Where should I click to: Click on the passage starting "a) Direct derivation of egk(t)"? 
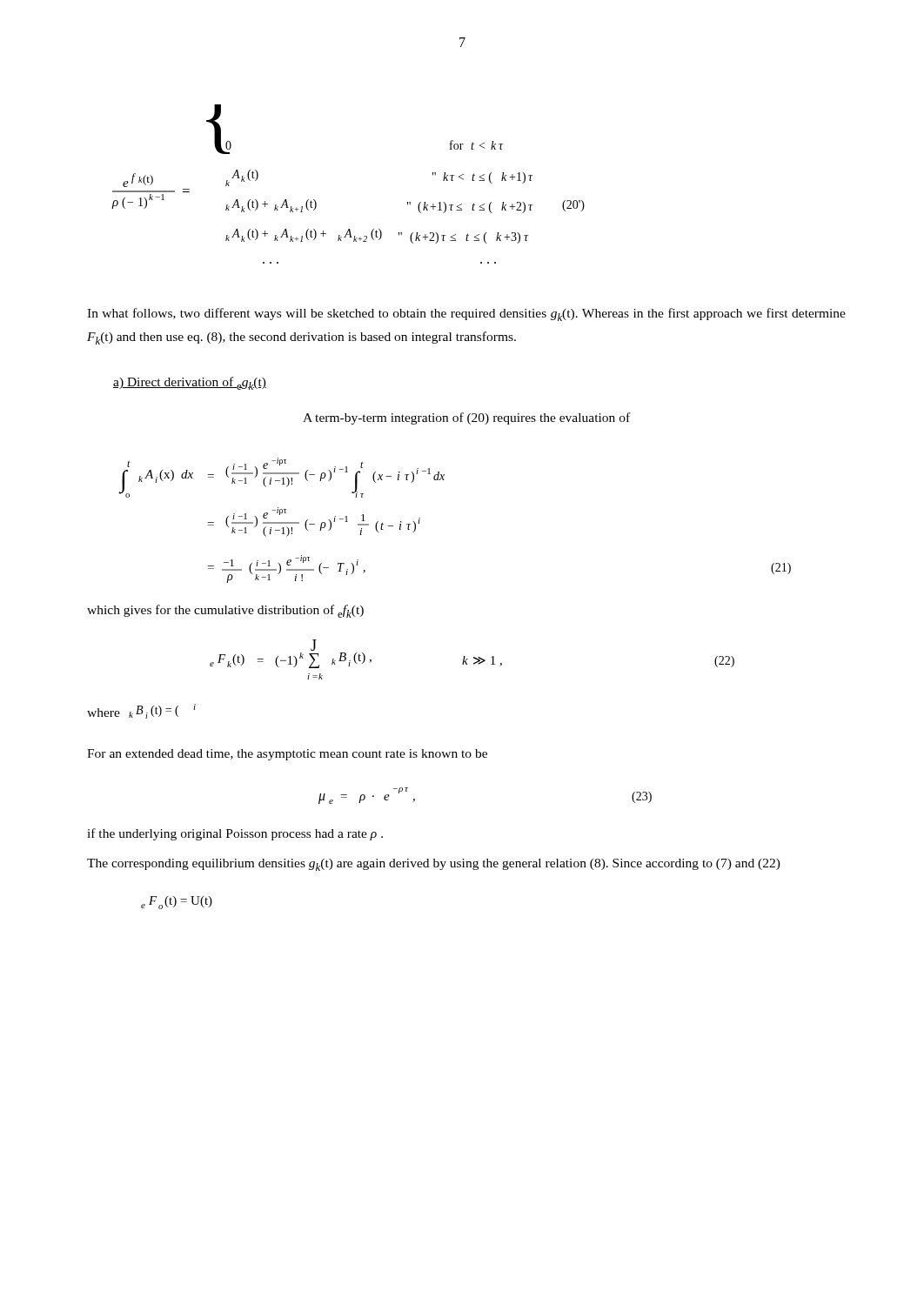coord(190,383)
